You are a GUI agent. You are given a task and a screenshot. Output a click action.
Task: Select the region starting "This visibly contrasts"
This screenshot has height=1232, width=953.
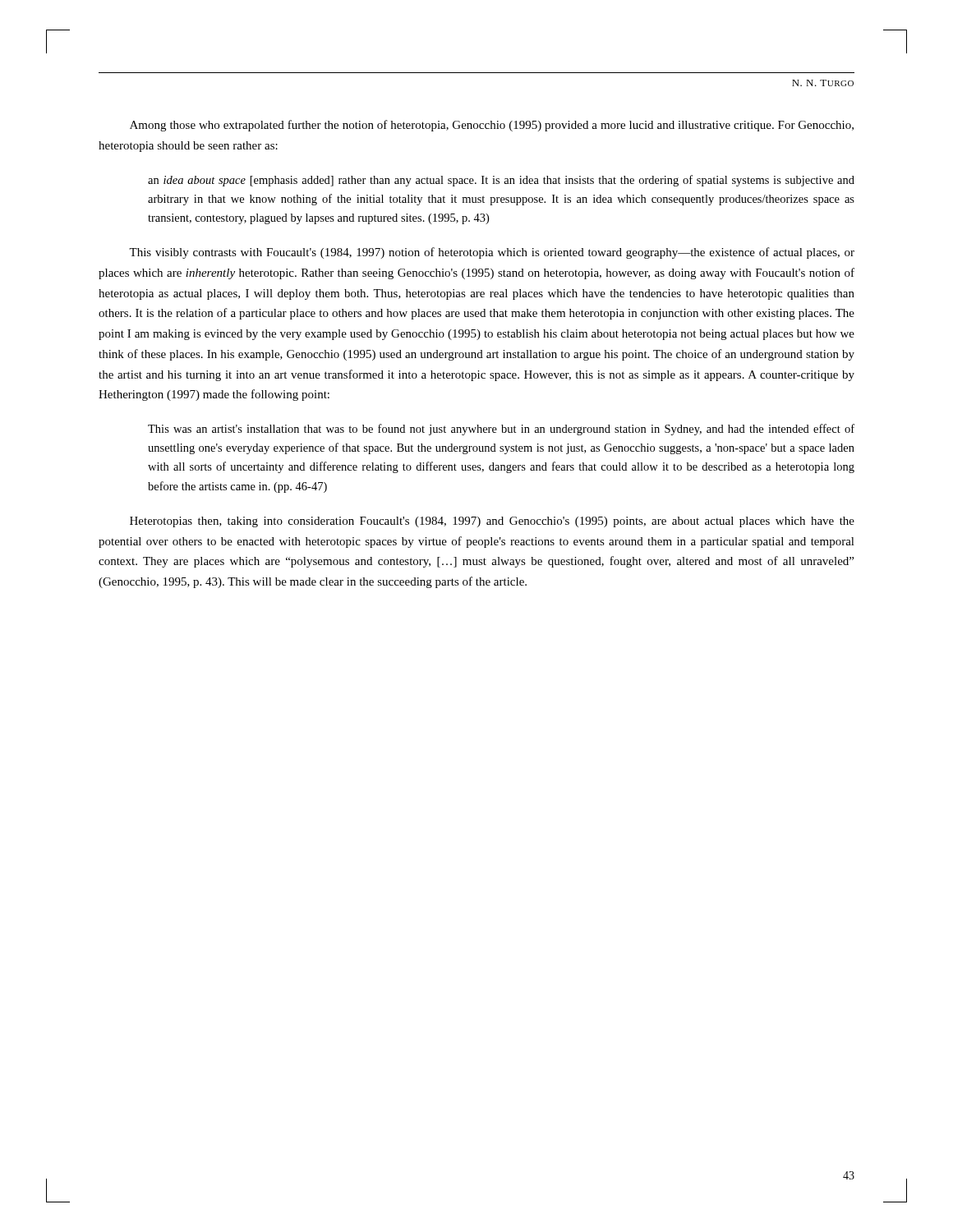pyautogui.click(x=476, y=324)
